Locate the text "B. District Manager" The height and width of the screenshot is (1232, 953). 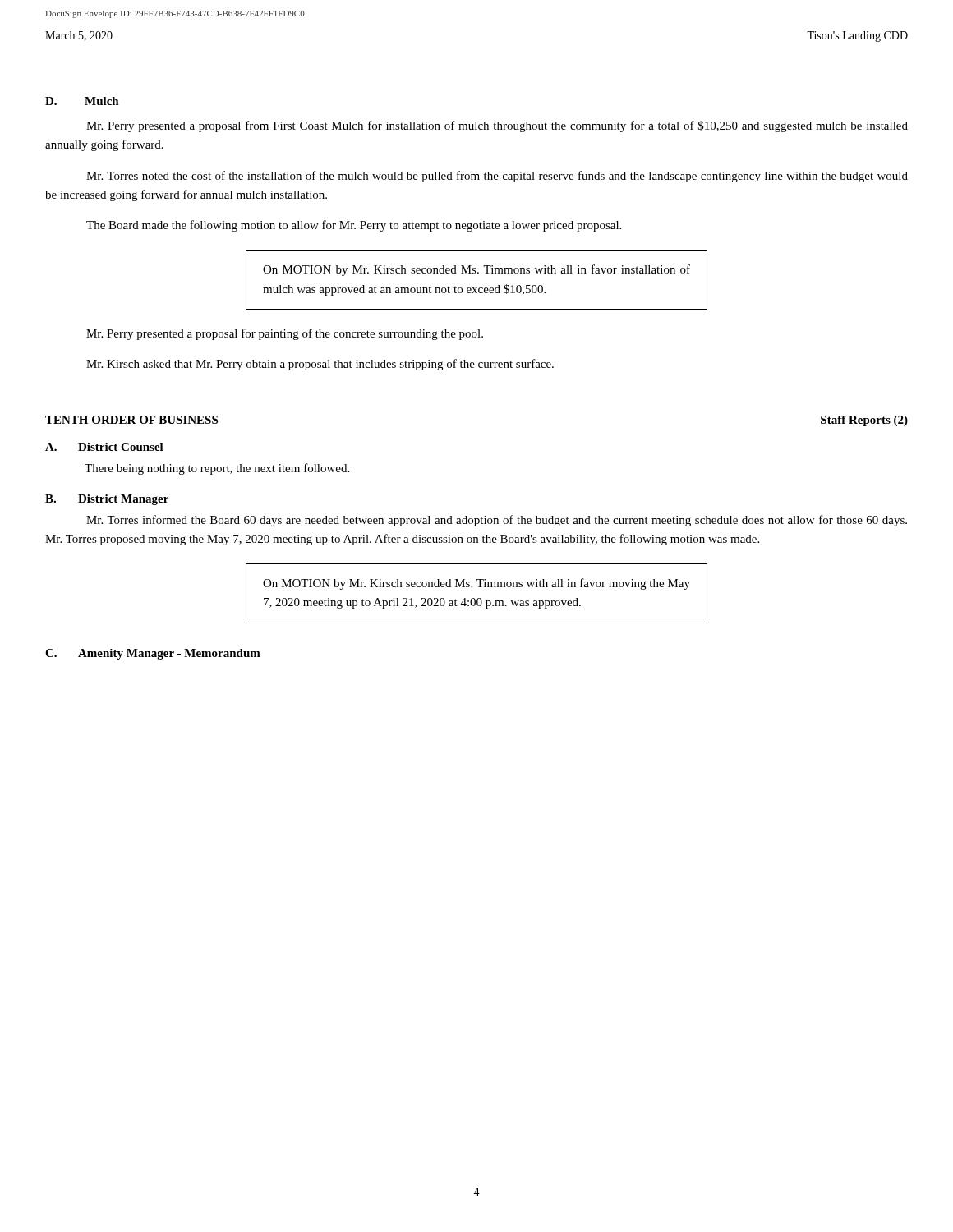click(107, 500)
